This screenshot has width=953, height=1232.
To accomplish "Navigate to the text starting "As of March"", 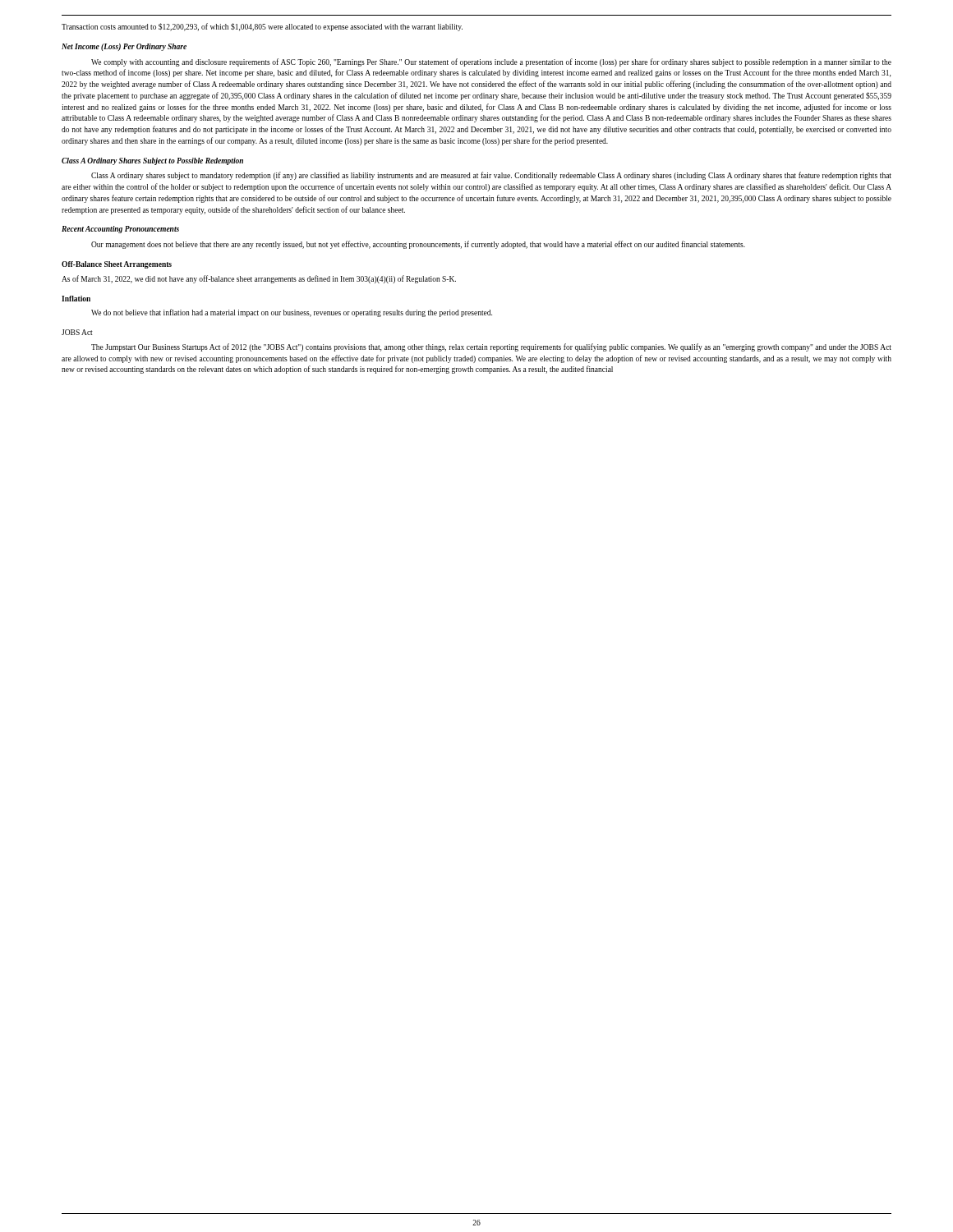I will coord(259,279).
